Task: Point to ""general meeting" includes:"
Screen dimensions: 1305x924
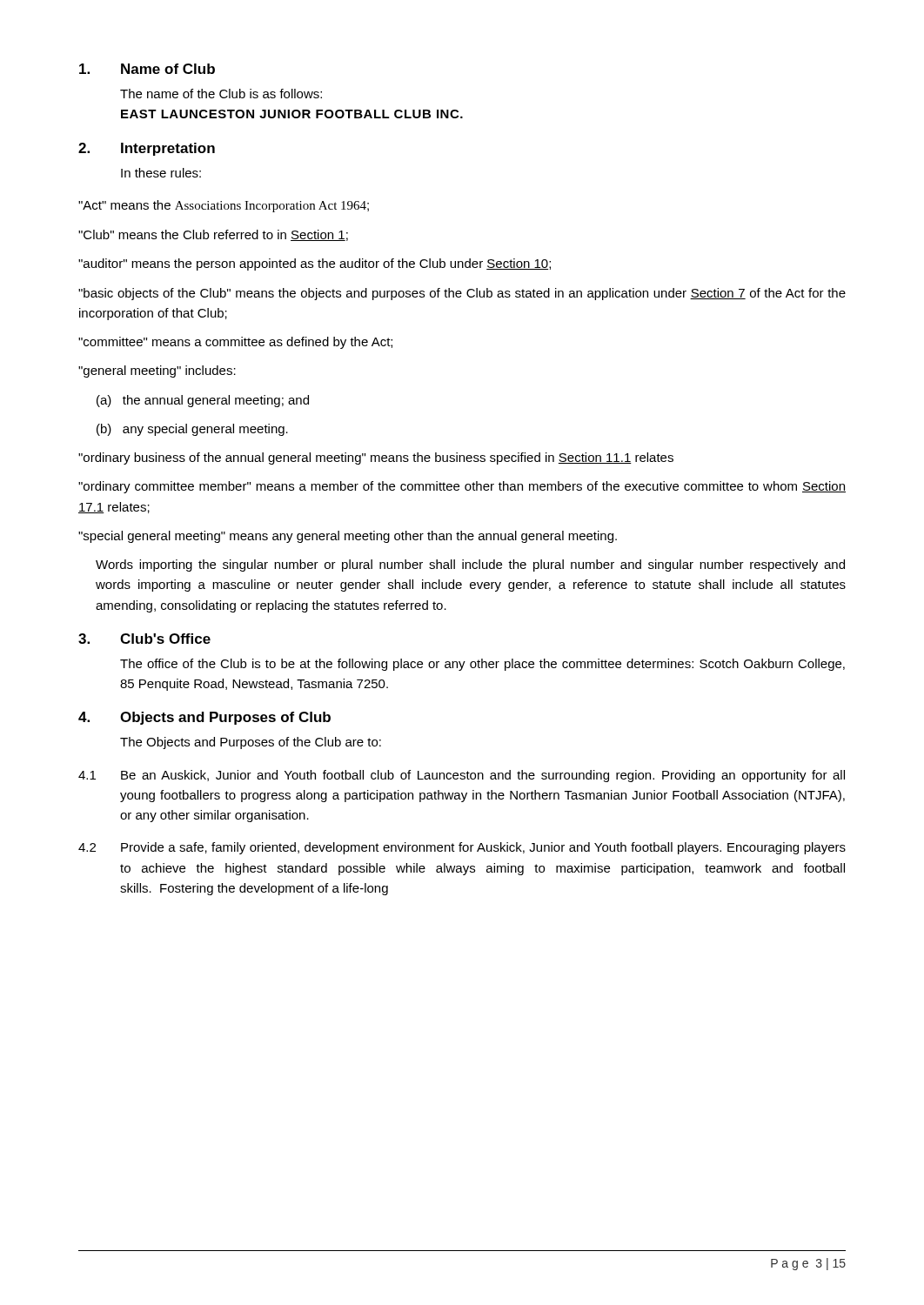Action: [157, 370]
